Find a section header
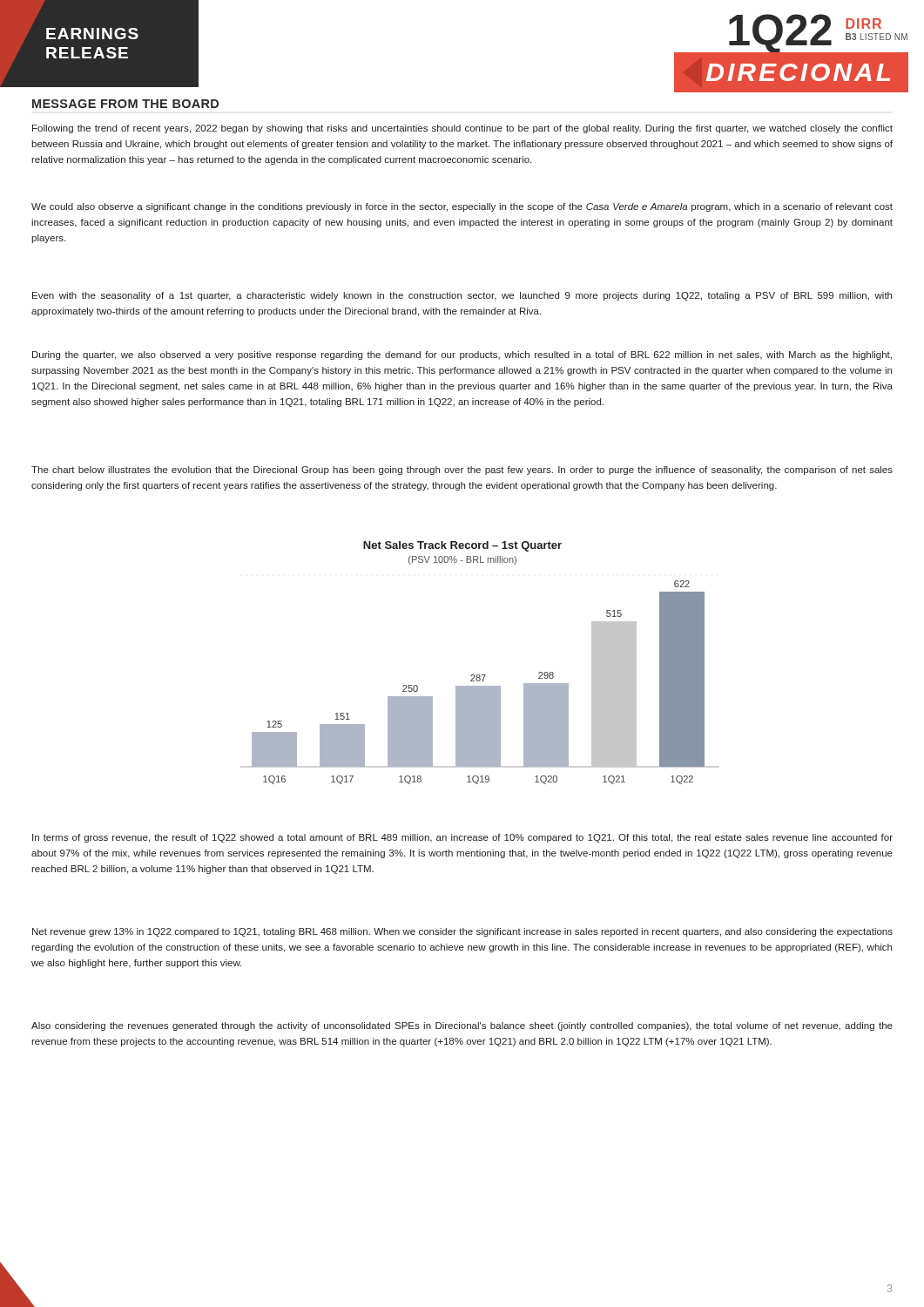 (x=125, y=104)
